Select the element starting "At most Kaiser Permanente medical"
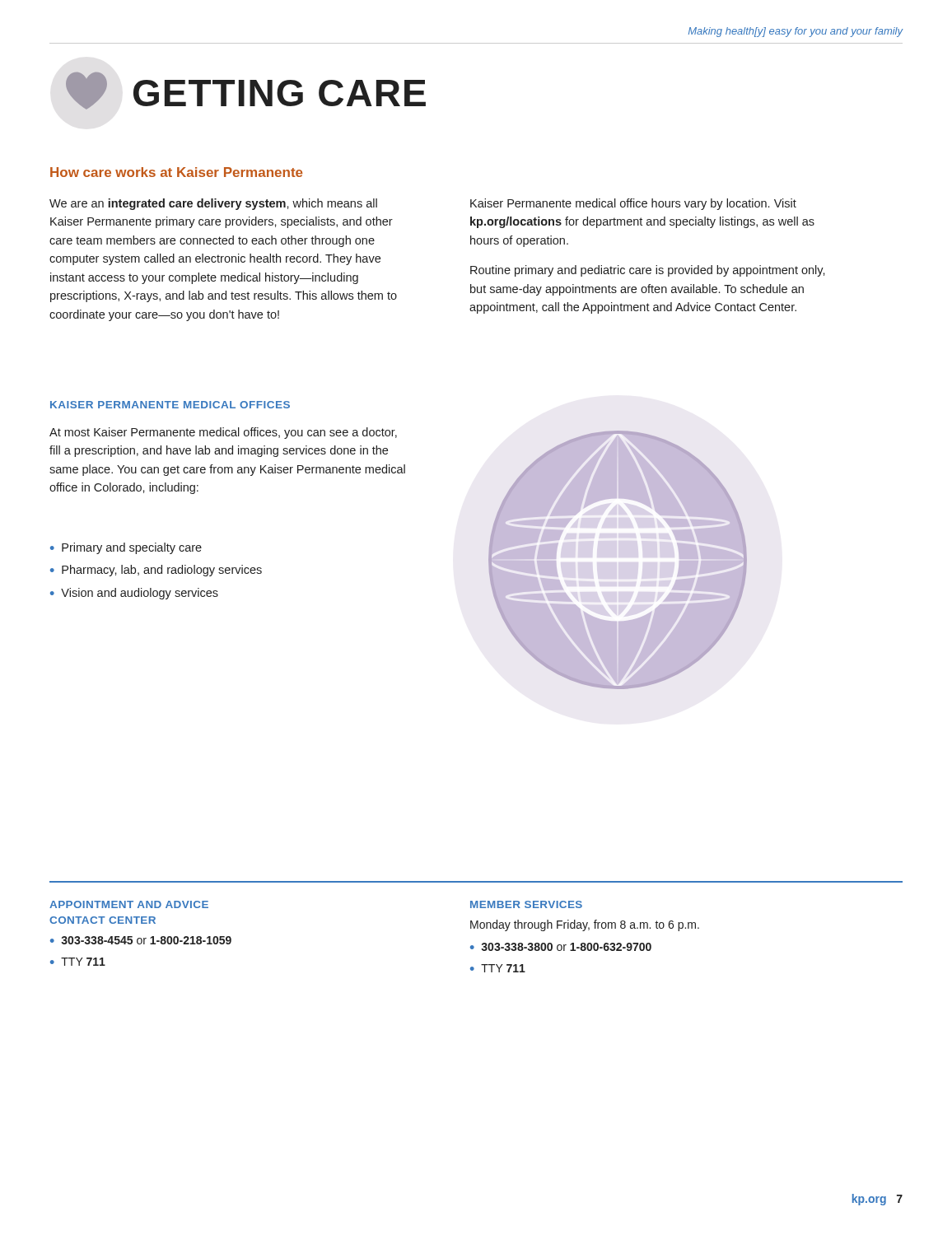The height and width of the screenshot is (1235, 952). [x=228, y=460]
